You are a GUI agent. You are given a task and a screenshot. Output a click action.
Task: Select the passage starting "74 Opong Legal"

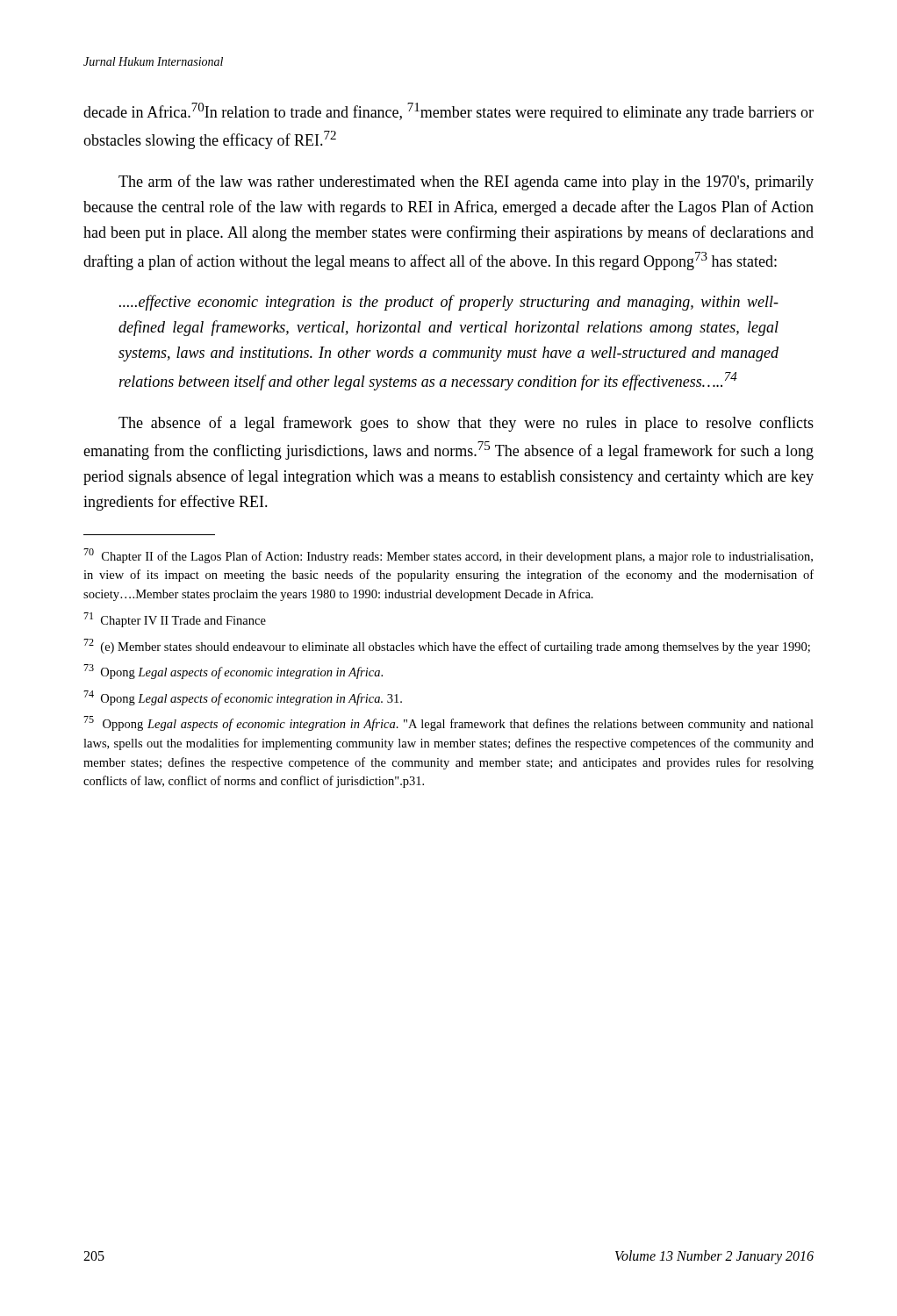243,696
